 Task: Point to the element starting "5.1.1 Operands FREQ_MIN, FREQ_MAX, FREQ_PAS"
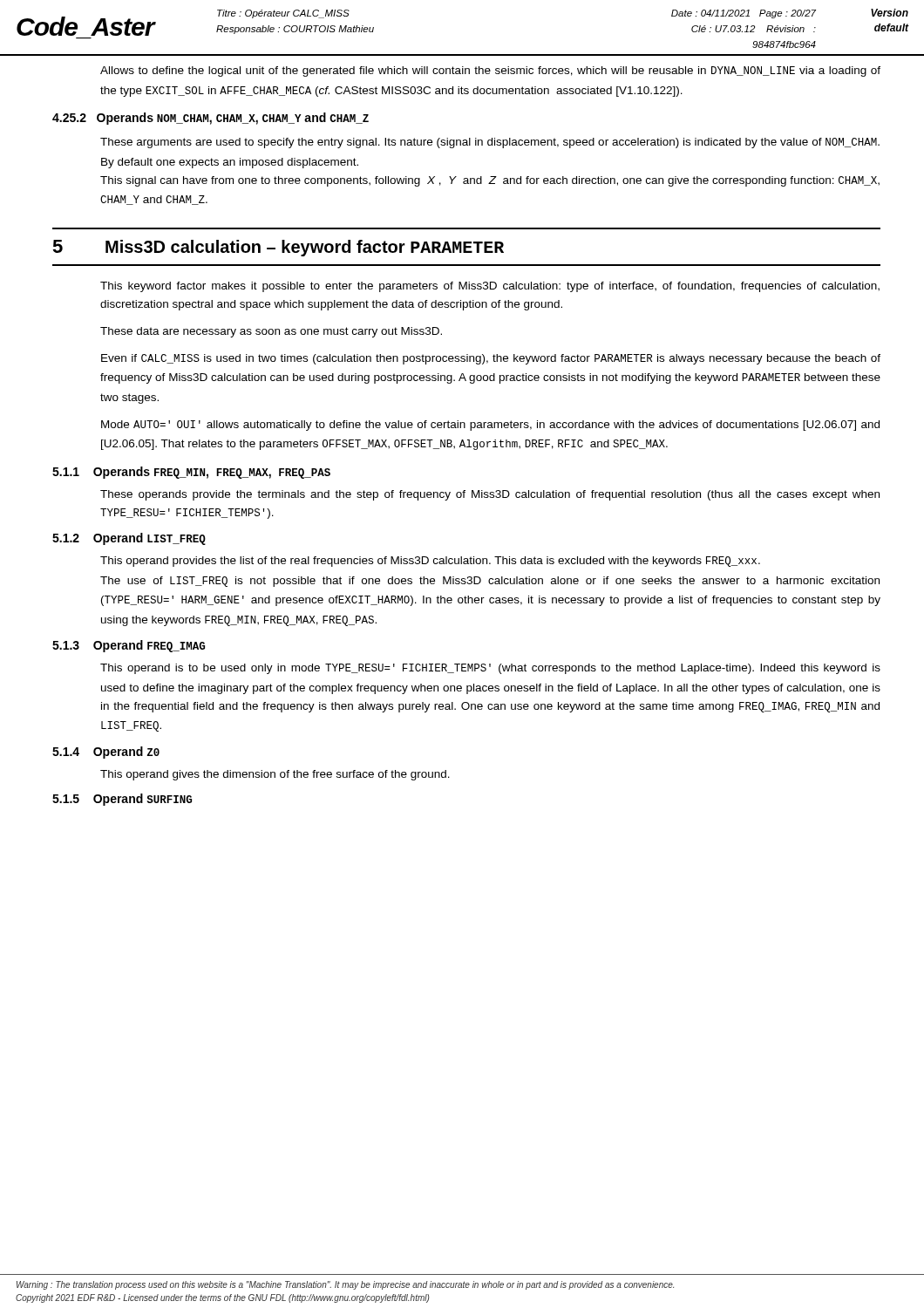(191, 472)
